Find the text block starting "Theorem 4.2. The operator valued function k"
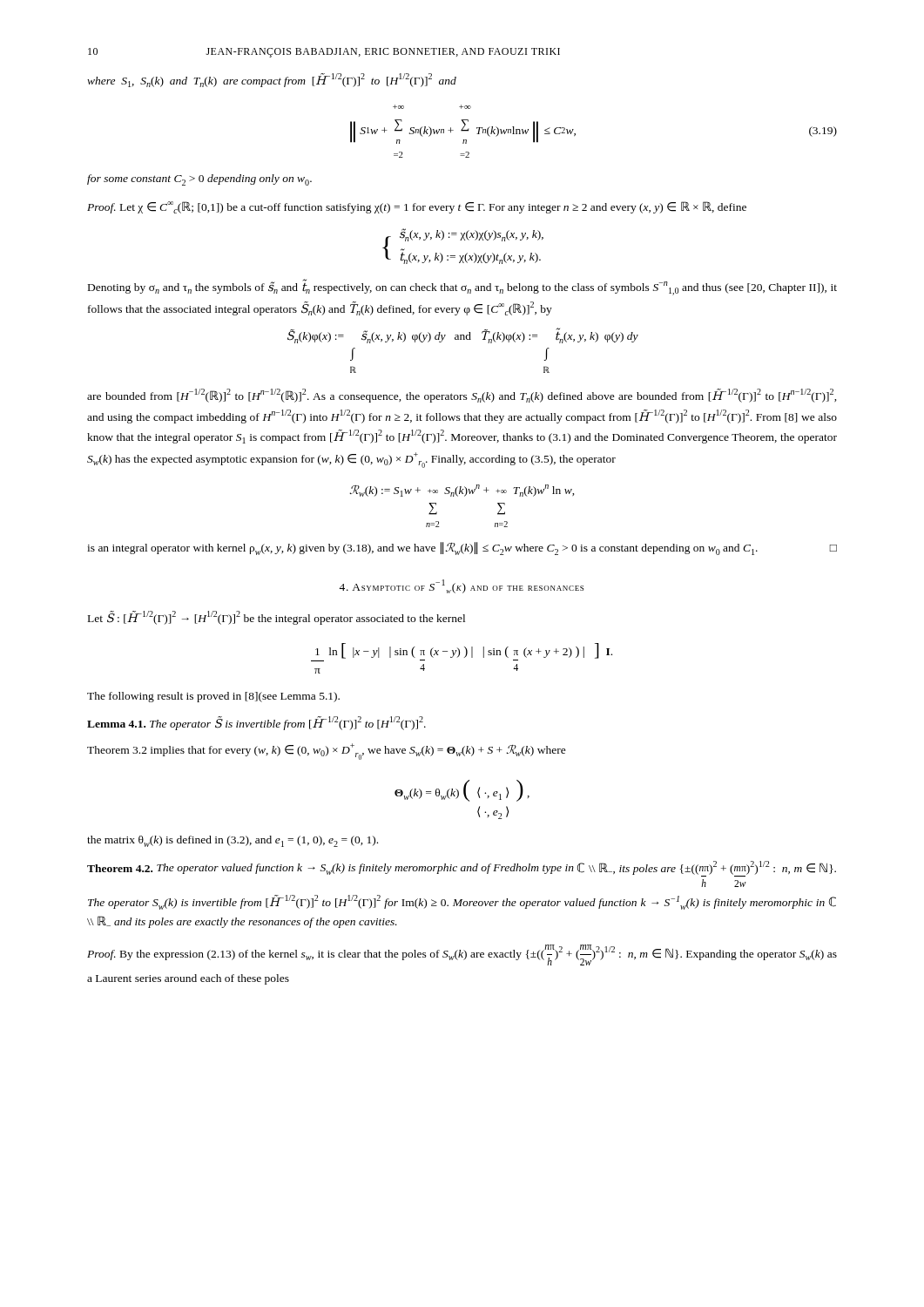The image size is (924, 1307). coord(462,895)
